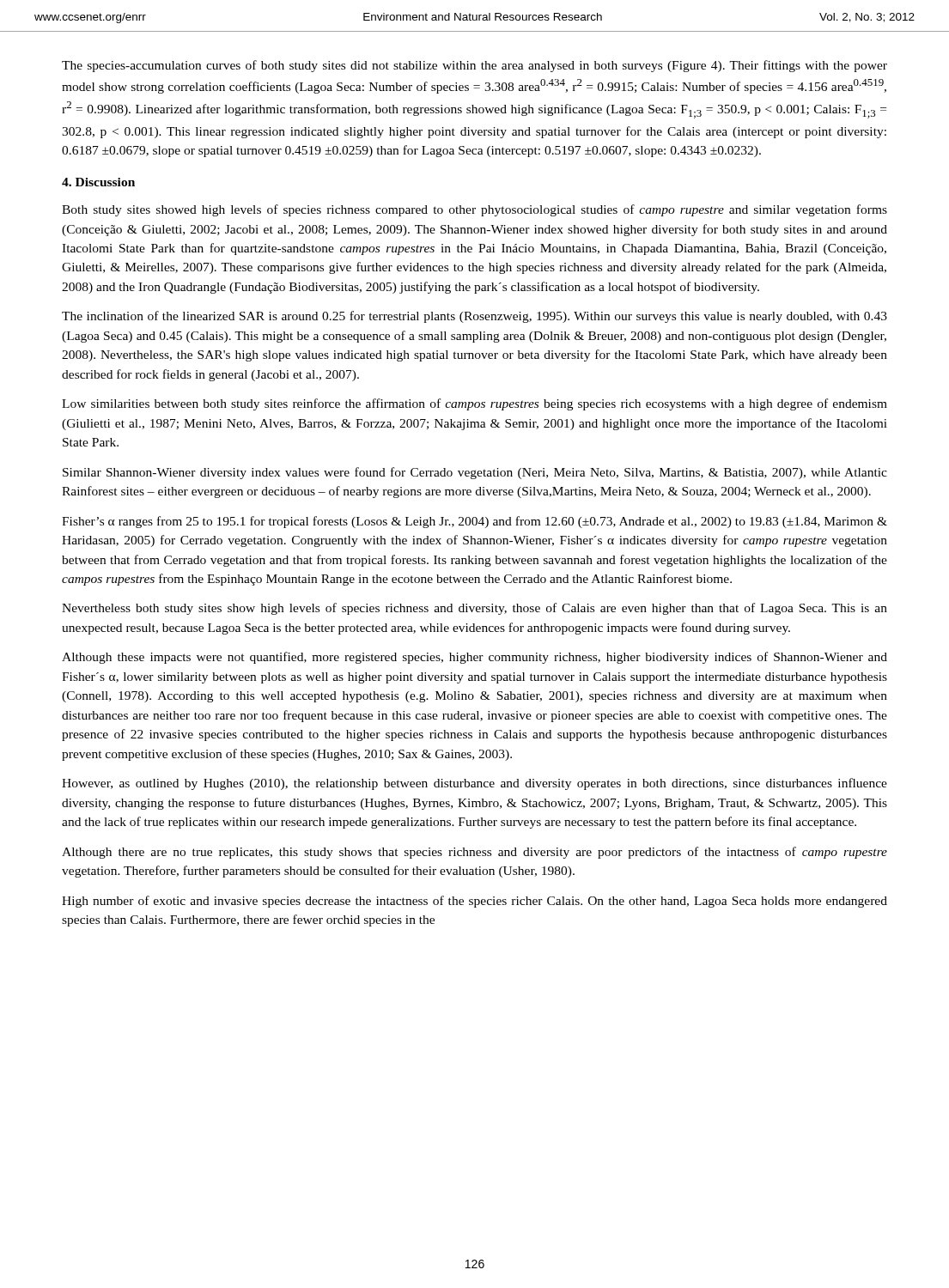Where is the passage that starts "The species-accumulation curves of both study sites did"?
Viewport: 949px width, 1288px height.
[x=474, y=108]
